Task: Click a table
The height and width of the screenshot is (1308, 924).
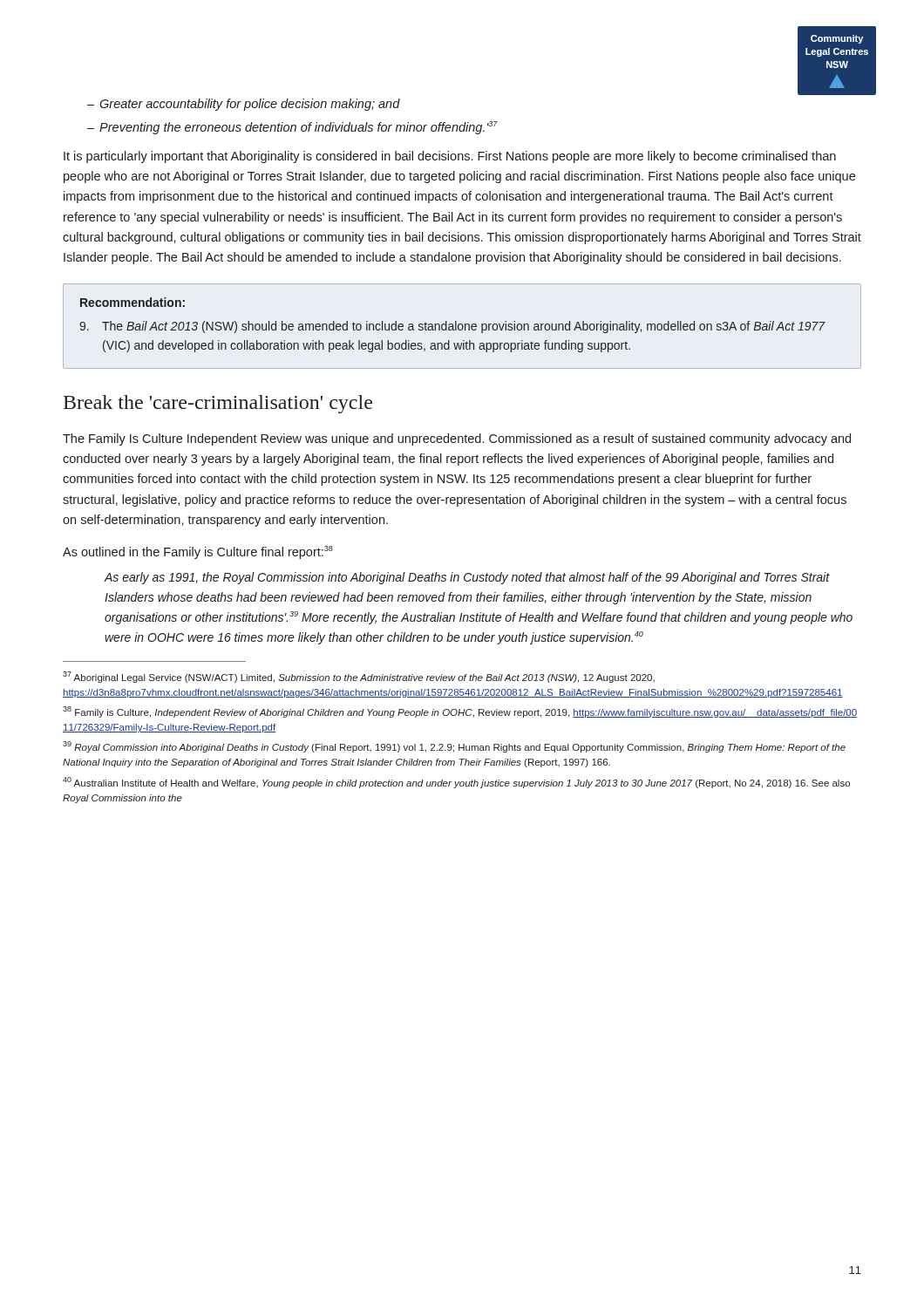Action: coord(462,326)
